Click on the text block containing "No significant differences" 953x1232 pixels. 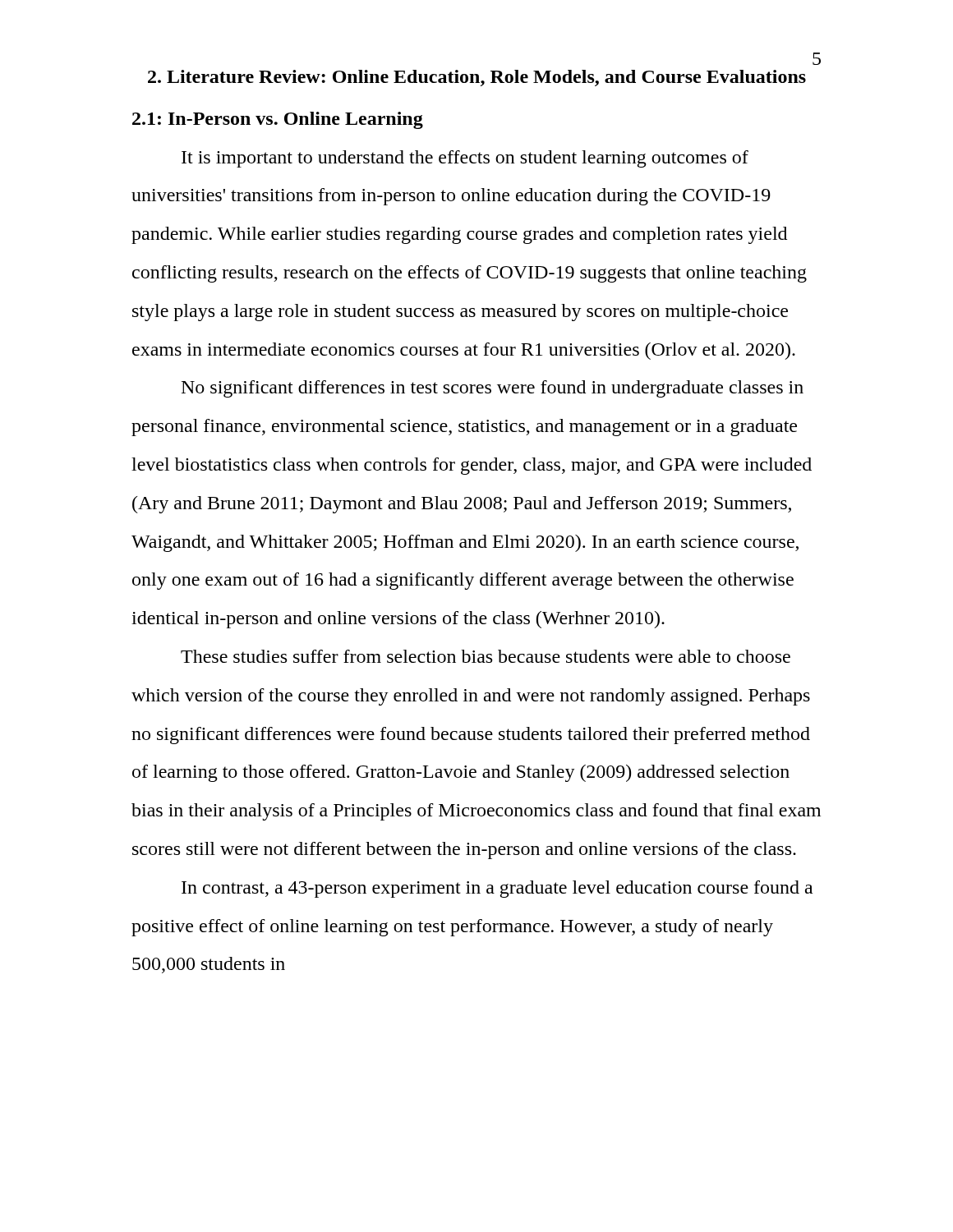tap(472, 502)
